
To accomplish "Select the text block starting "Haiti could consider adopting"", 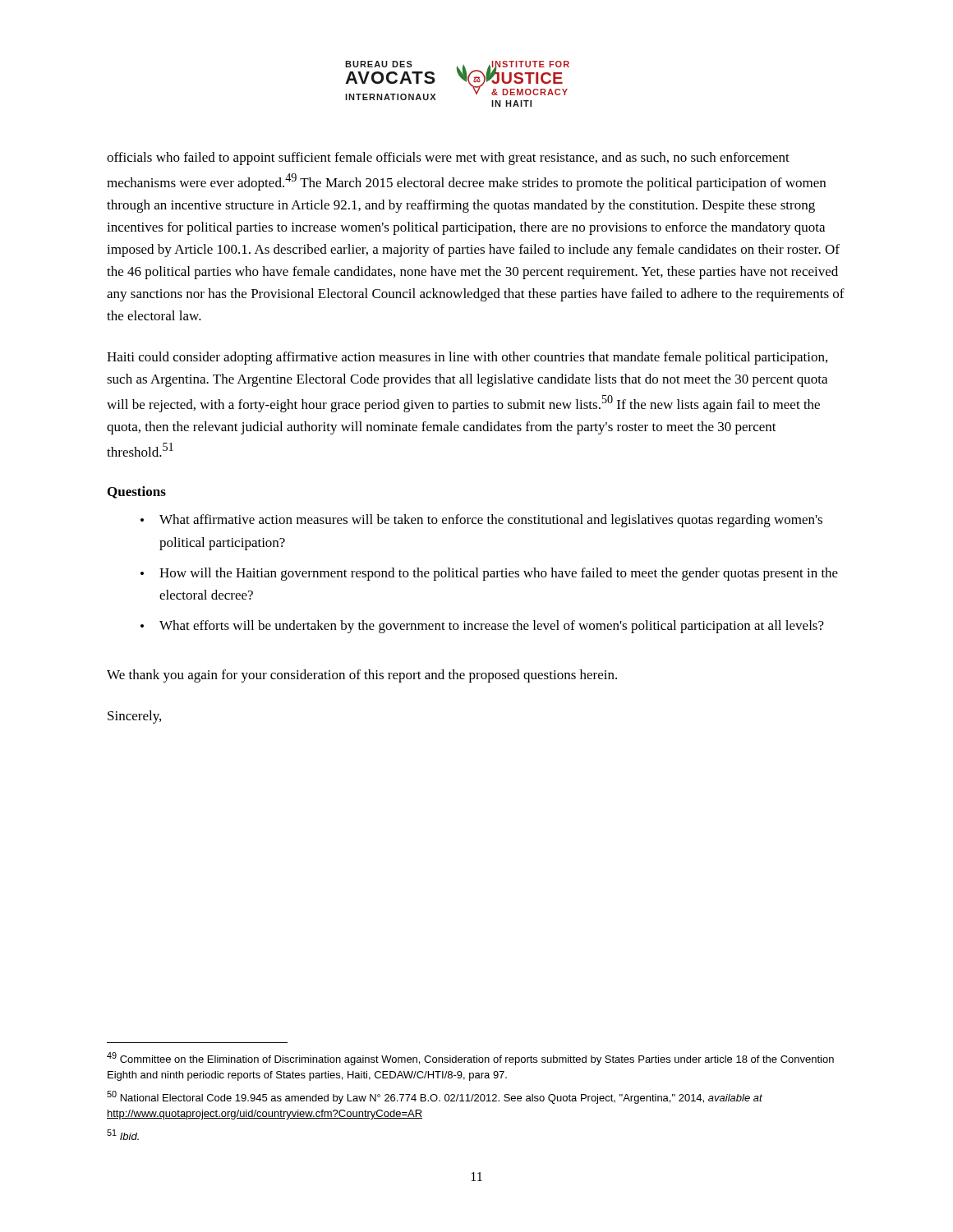I will 468,404.
